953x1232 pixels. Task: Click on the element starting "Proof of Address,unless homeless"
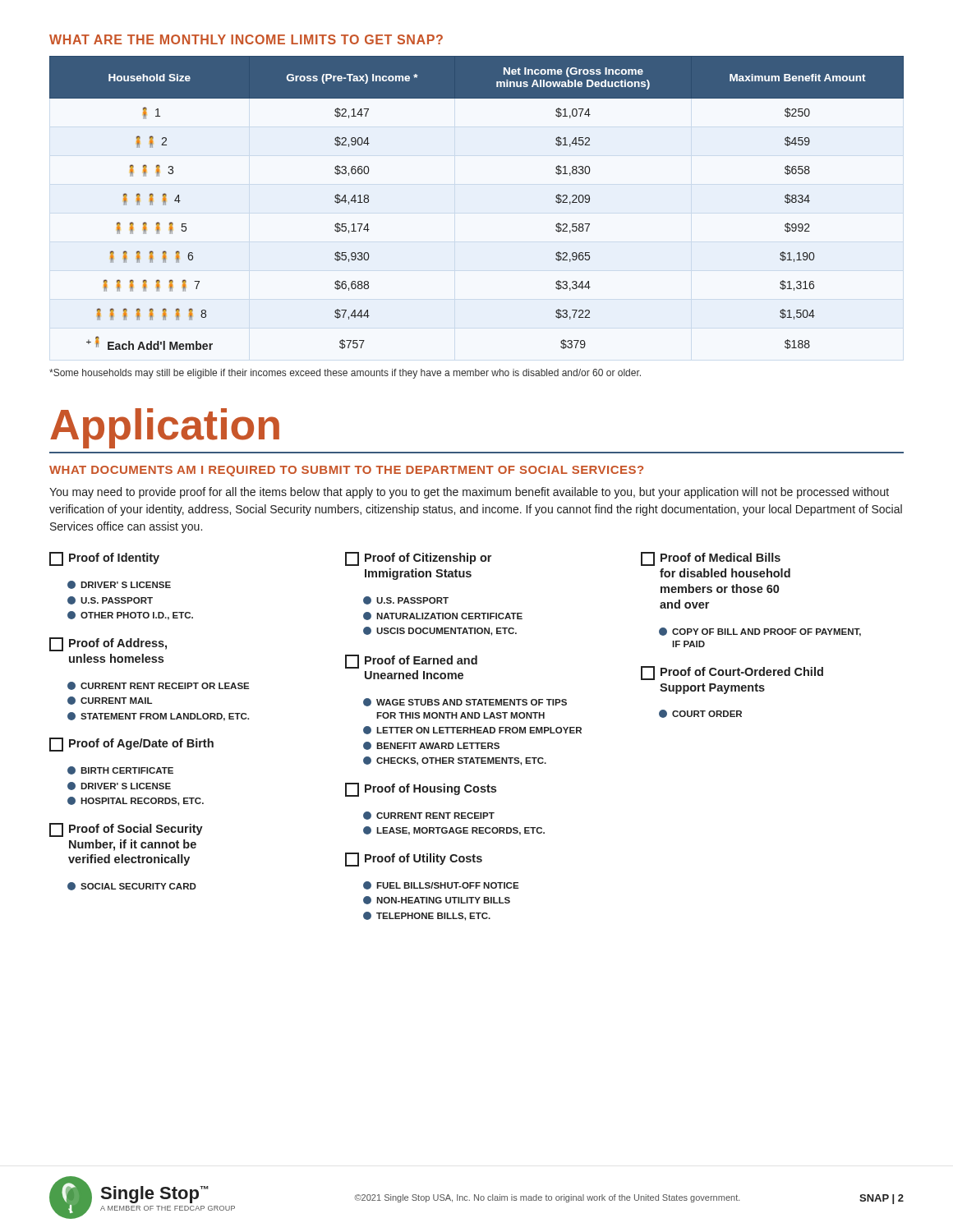point(189,679)
